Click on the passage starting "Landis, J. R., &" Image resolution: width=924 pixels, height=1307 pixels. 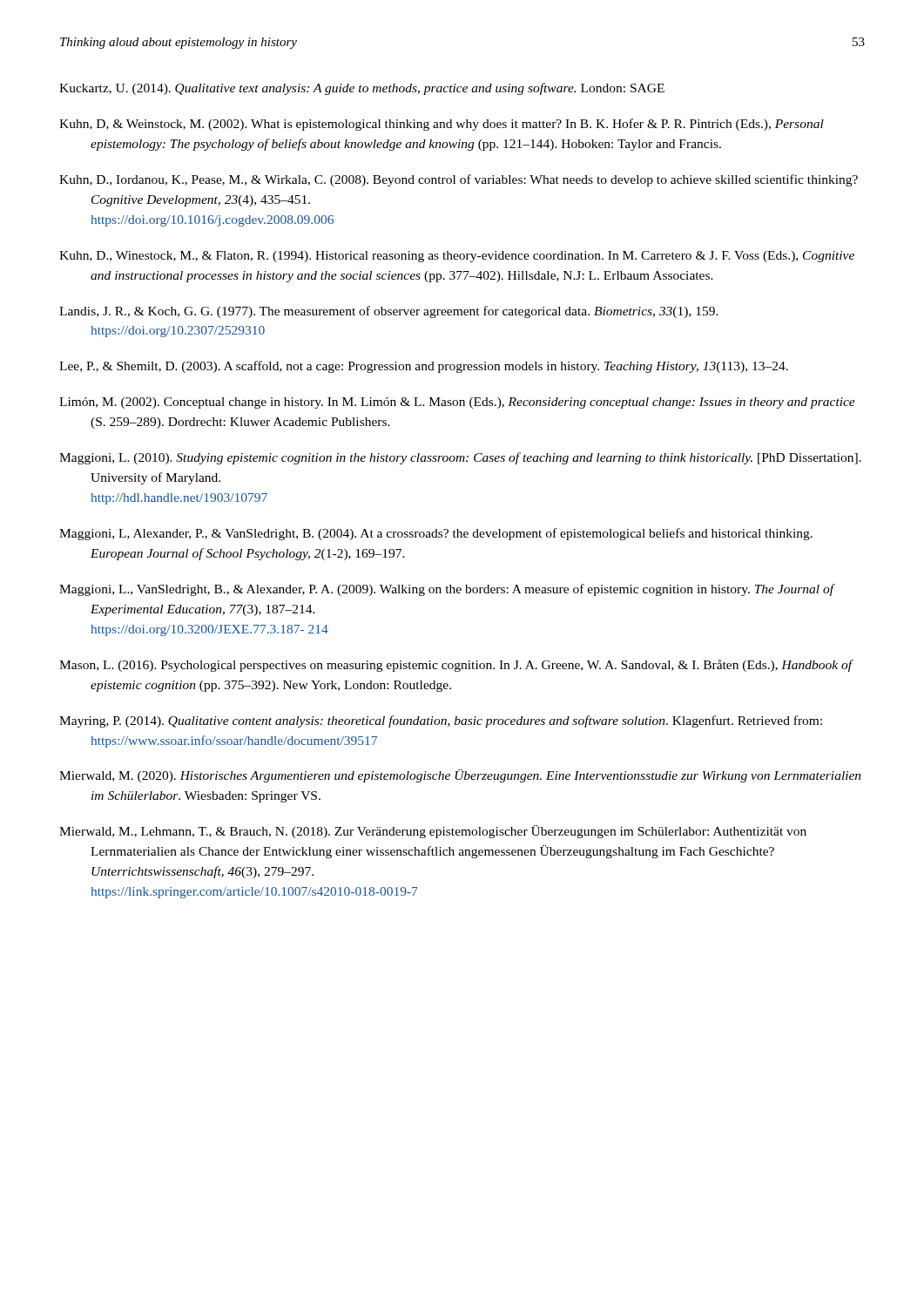pyautogui.click(x=462, y=321)
